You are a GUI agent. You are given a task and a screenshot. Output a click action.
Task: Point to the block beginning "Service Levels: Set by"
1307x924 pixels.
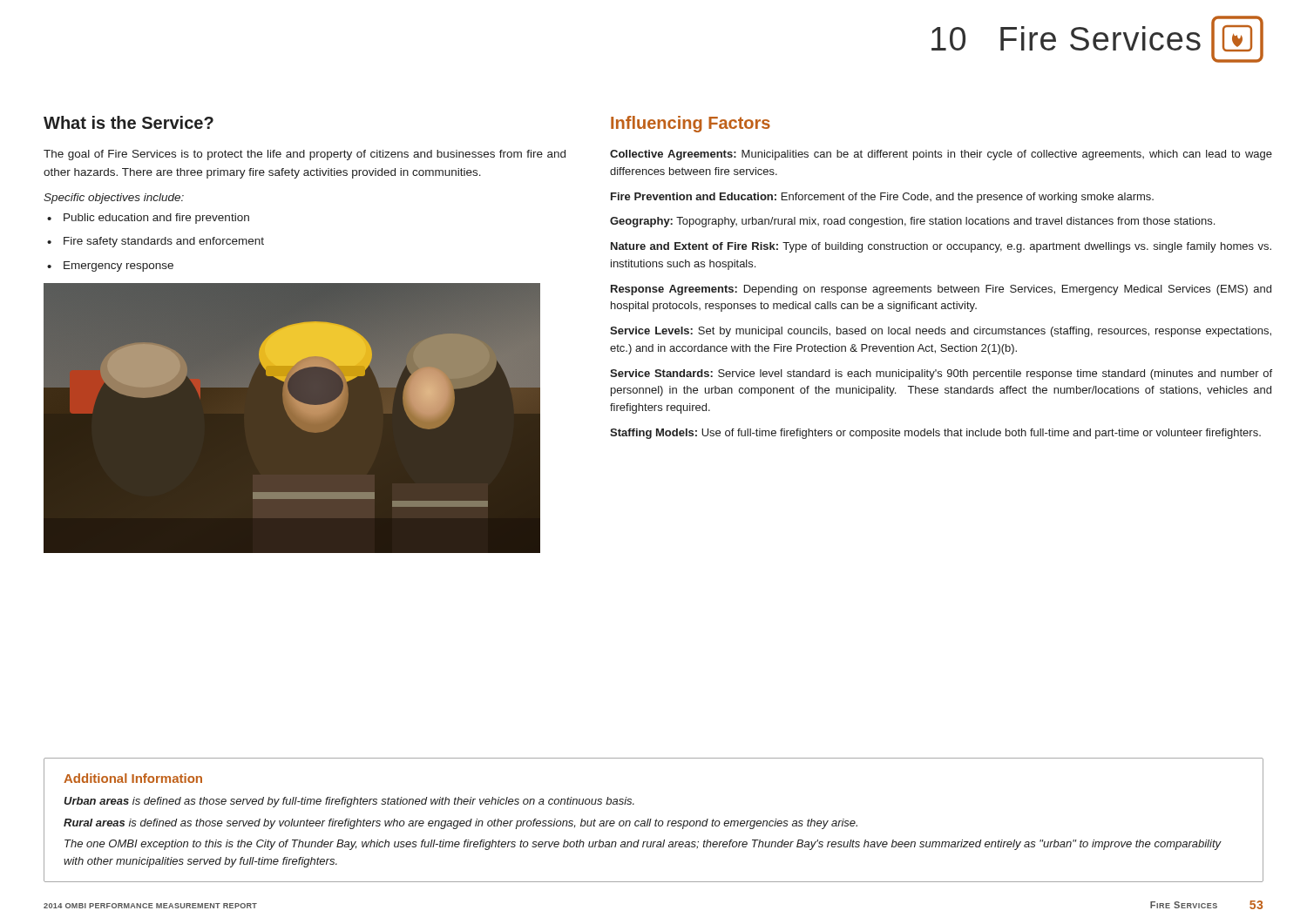(941, 339)
